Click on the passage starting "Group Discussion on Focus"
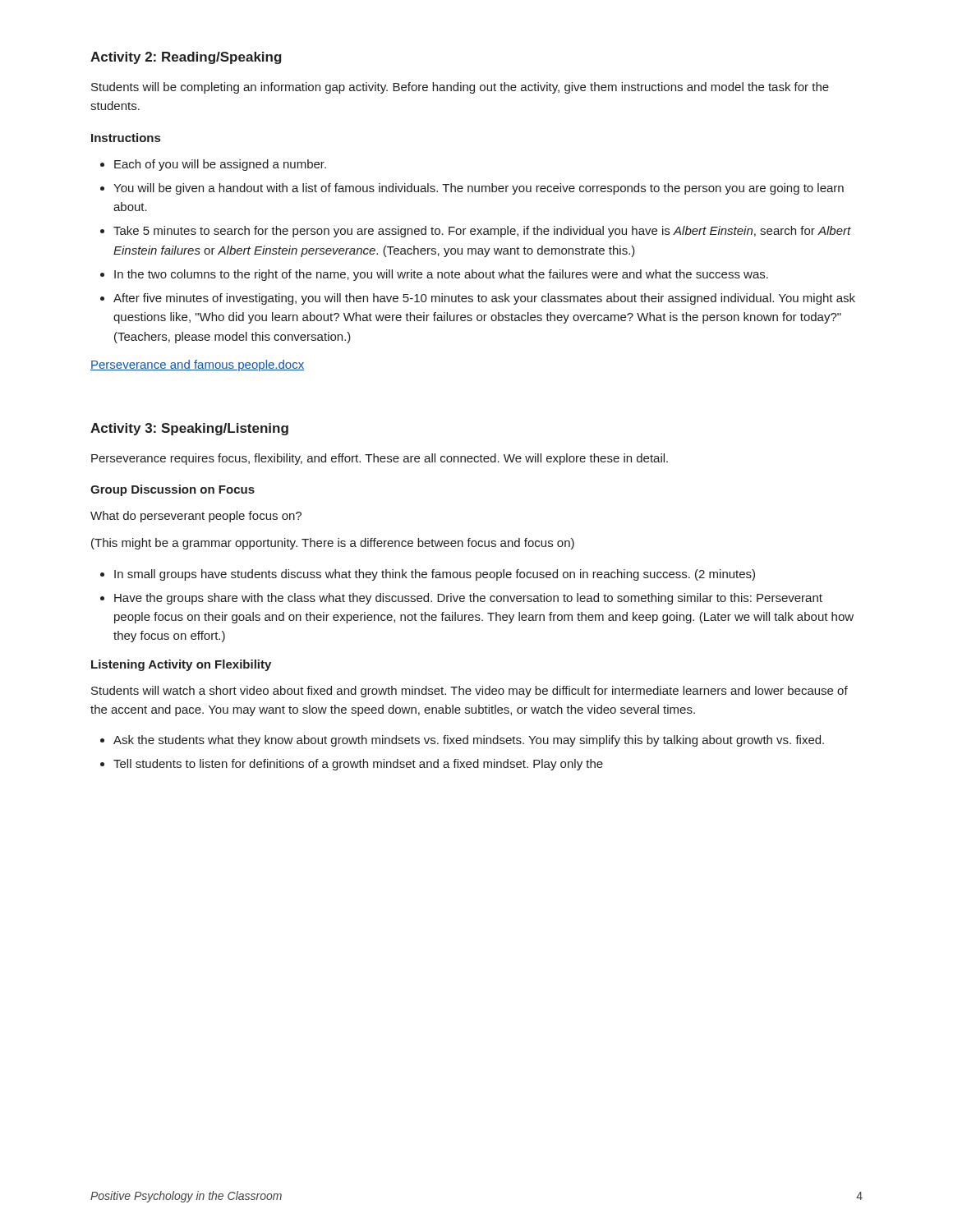This screenshot has height=1232, width=953. pyautogui.click(x=173, y=489)
